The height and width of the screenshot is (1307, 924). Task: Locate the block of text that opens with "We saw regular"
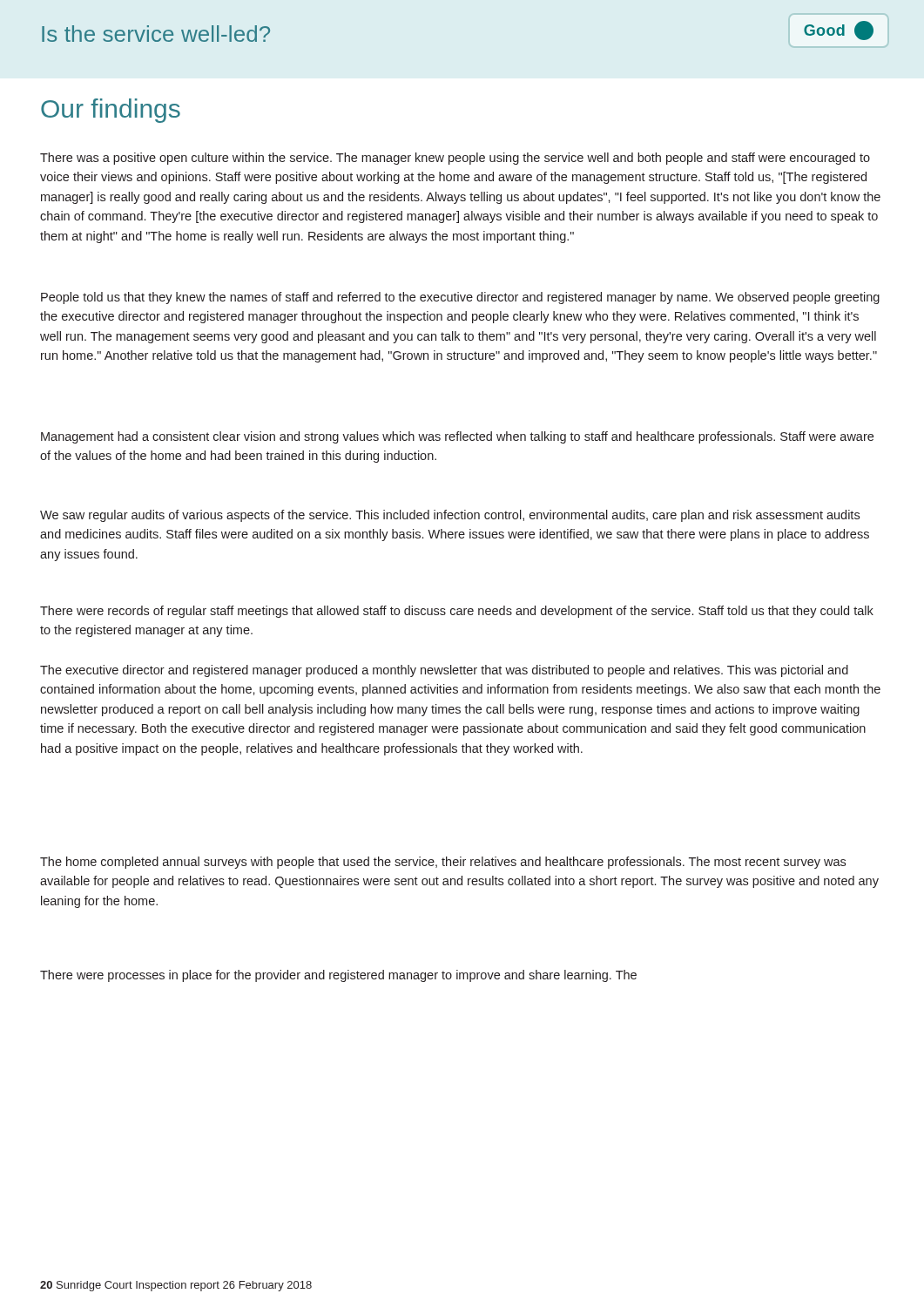(455, 535)
